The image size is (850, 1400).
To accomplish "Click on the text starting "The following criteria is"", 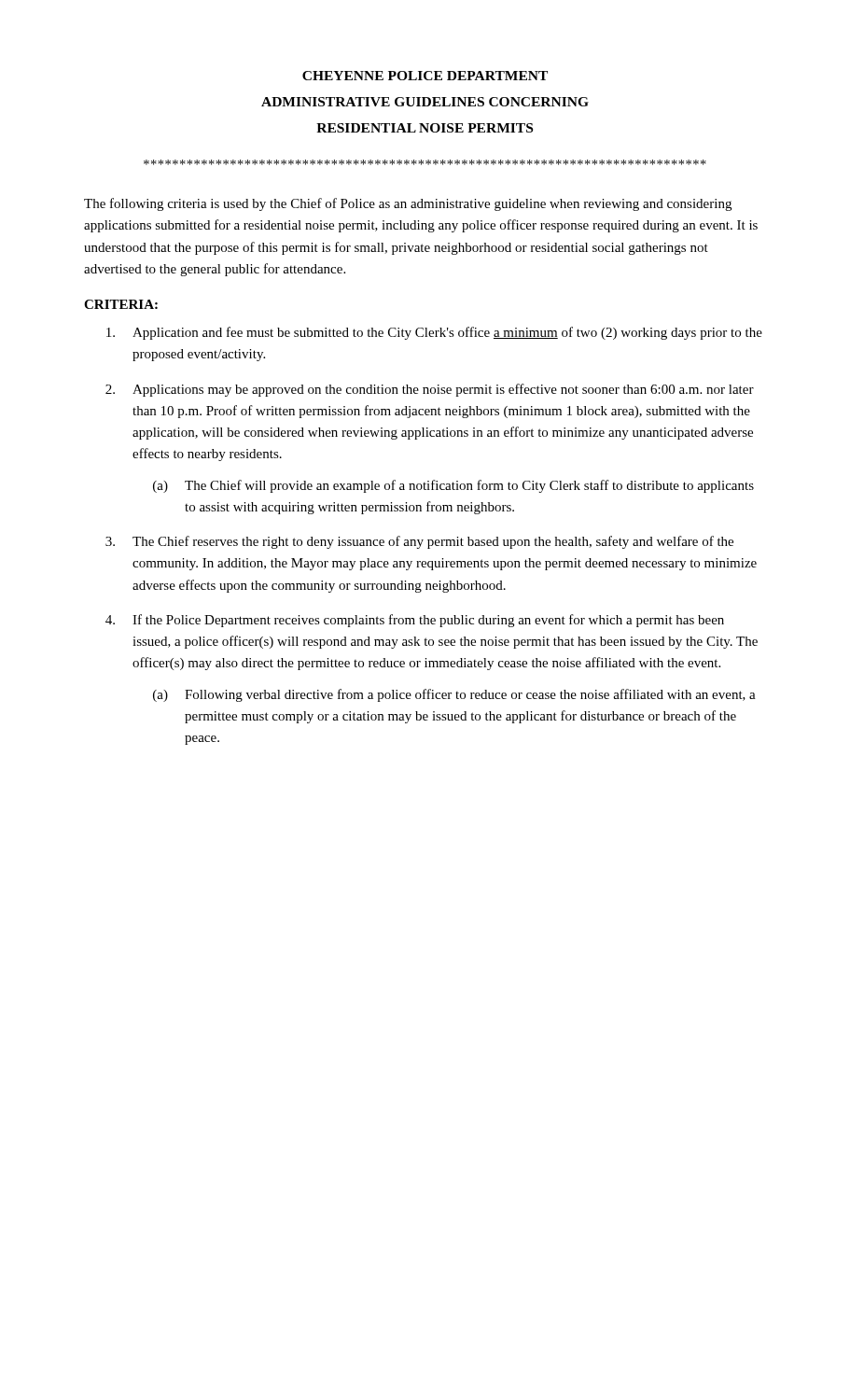I will [x=421, y=236].
